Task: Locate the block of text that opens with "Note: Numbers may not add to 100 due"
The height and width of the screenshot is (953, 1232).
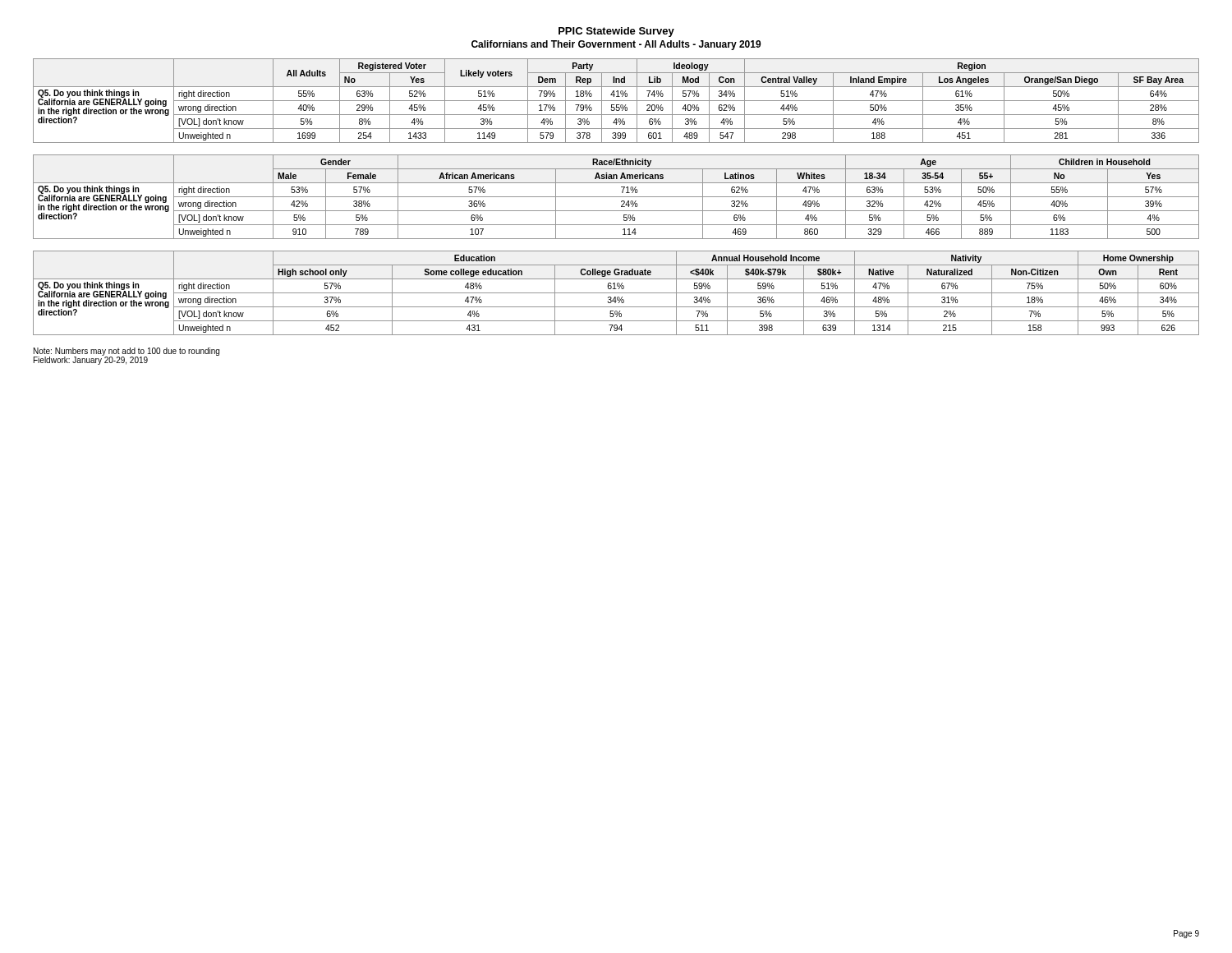Action: point(126,356)
